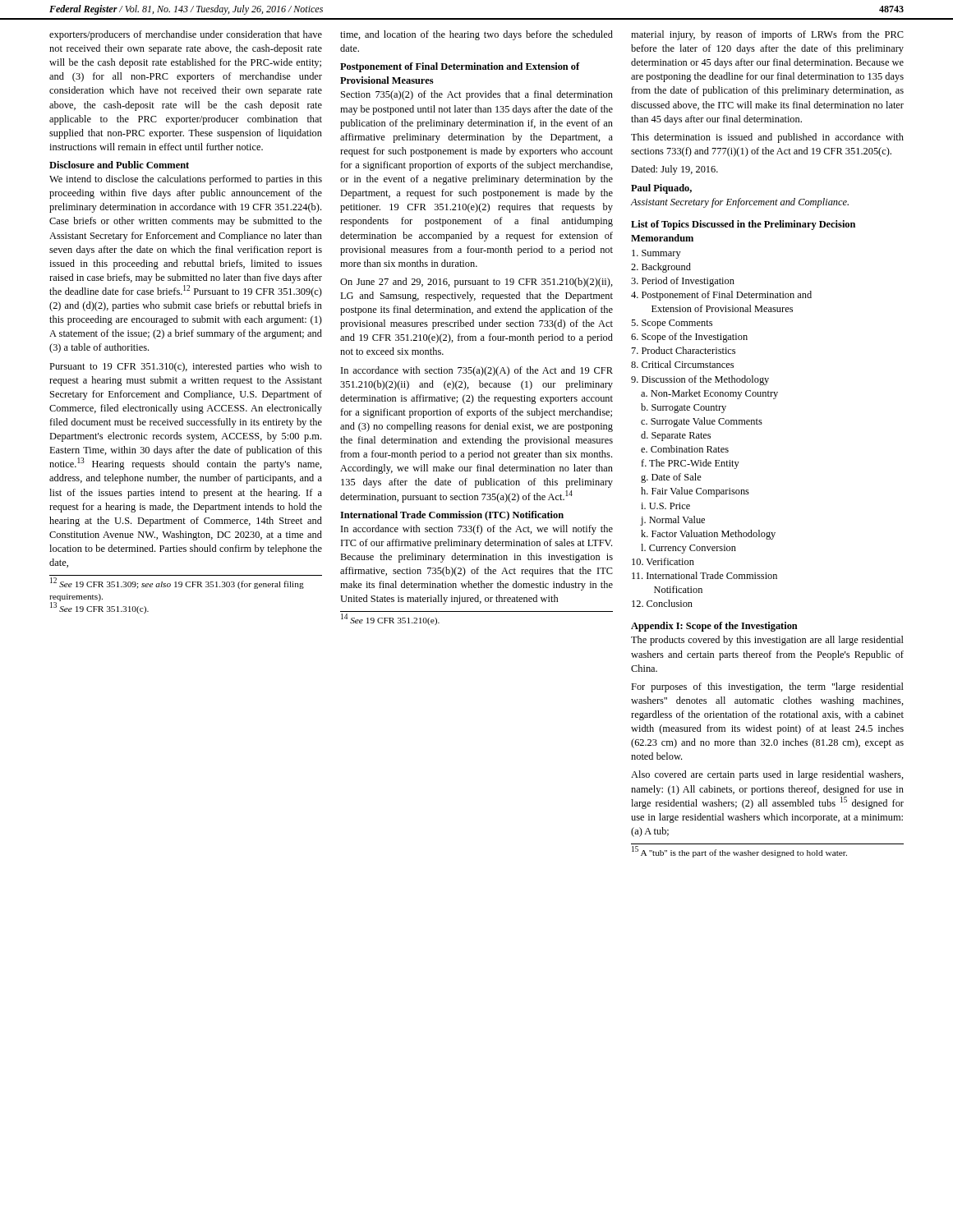Click where it says "a. Non-Market Economy Country"
Image resolution: width=953 pixels, height=1232 pixels.
[x=710, y=393]
